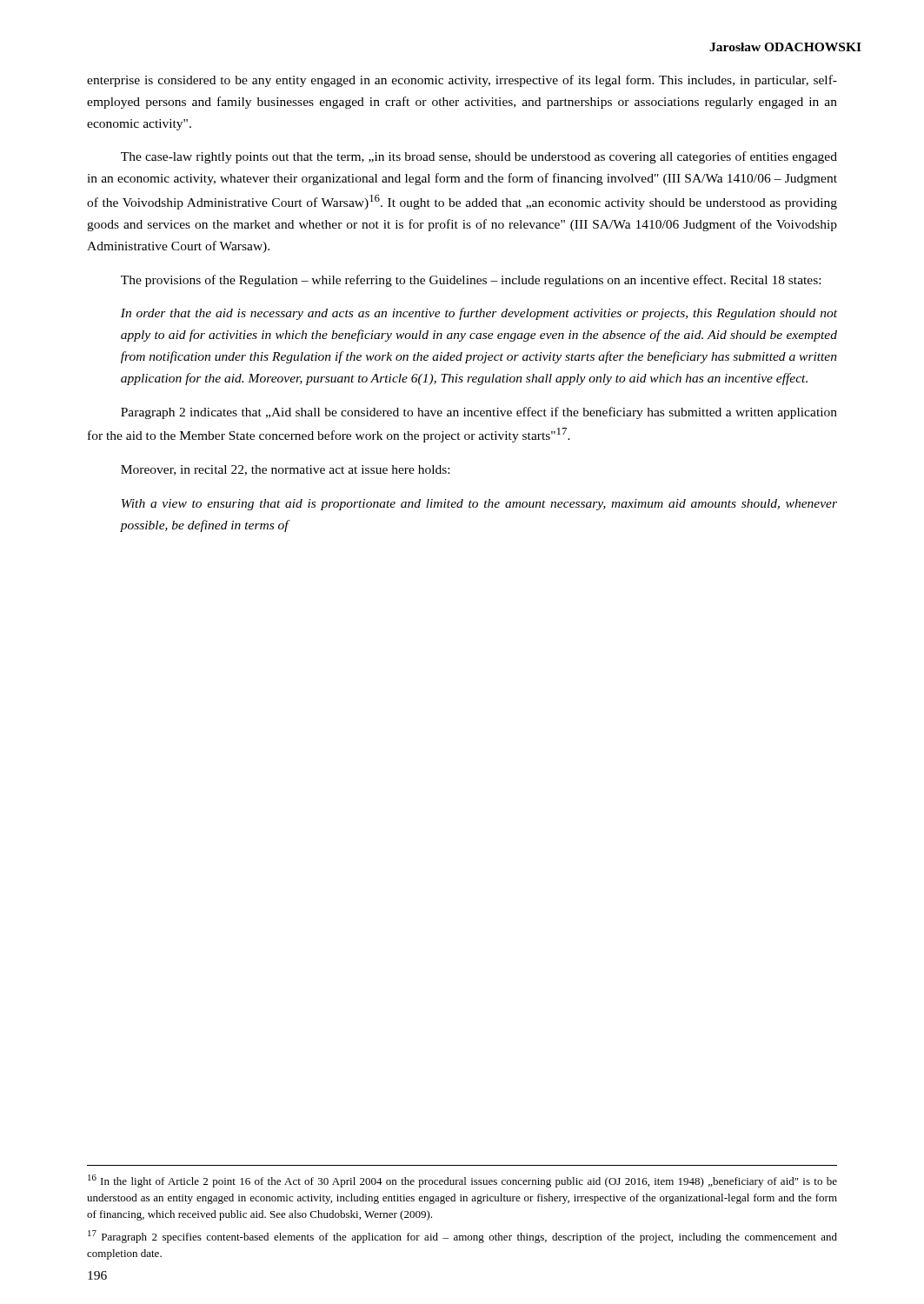Click the passage that begins "17 Paragraph 2 specifies"
Image resolution: width=924 pixels, height=1304 pixels.
click(462, 1244)
